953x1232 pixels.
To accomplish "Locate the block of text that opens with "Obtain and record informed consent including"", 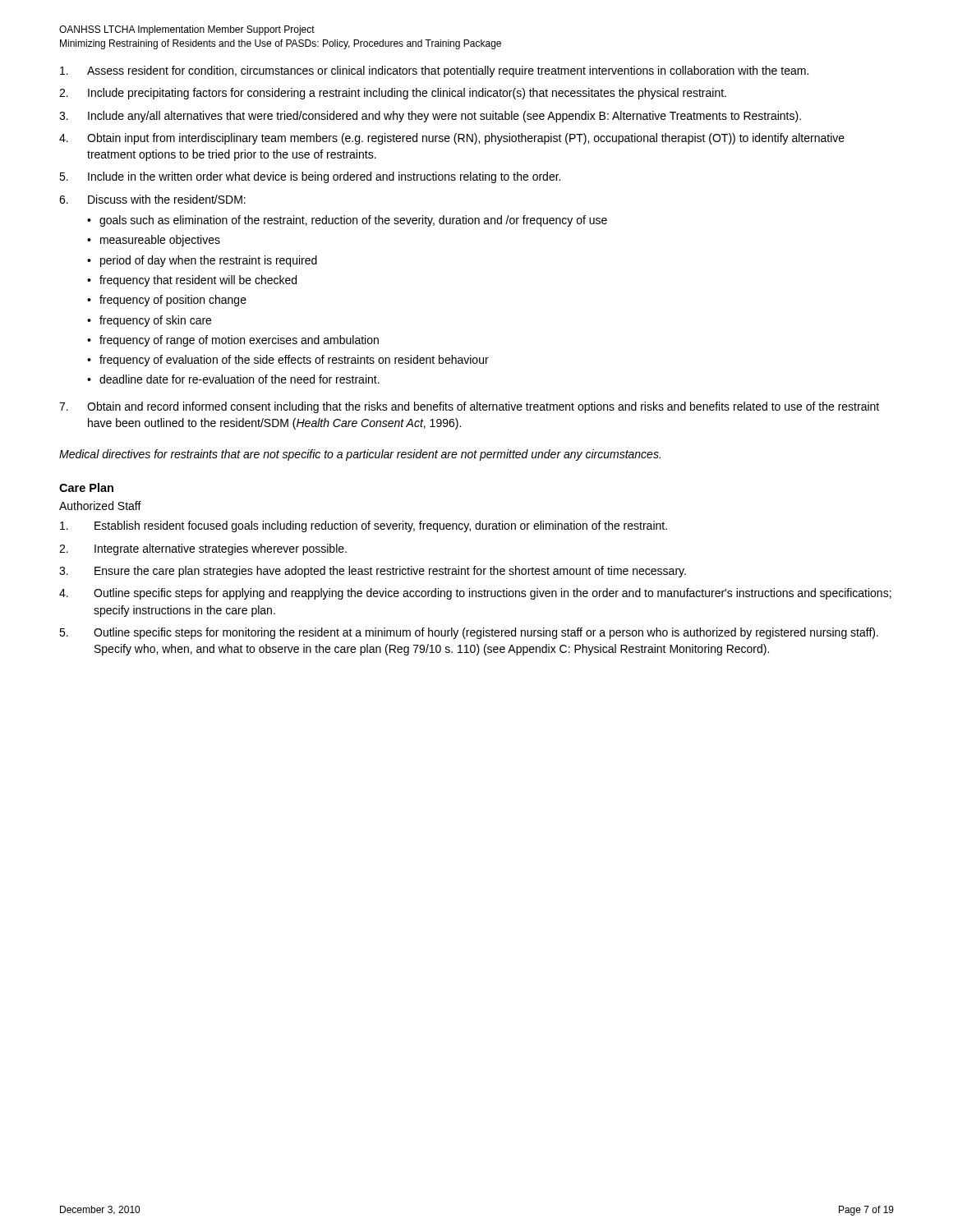I will [490, 415].
